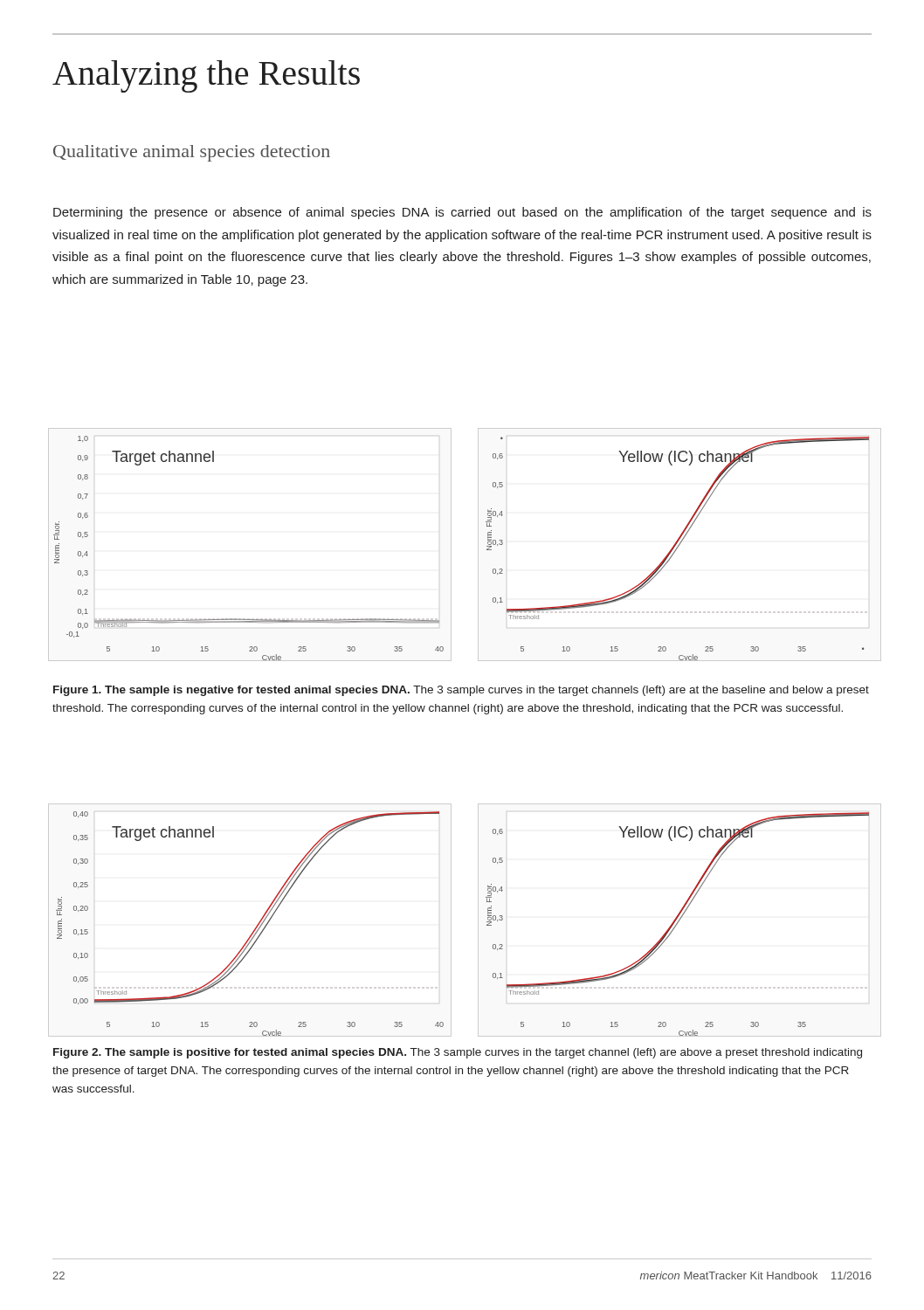
Task: Find the section header with the text "Qualitative animal species detection"
Action: pos(191,151)
